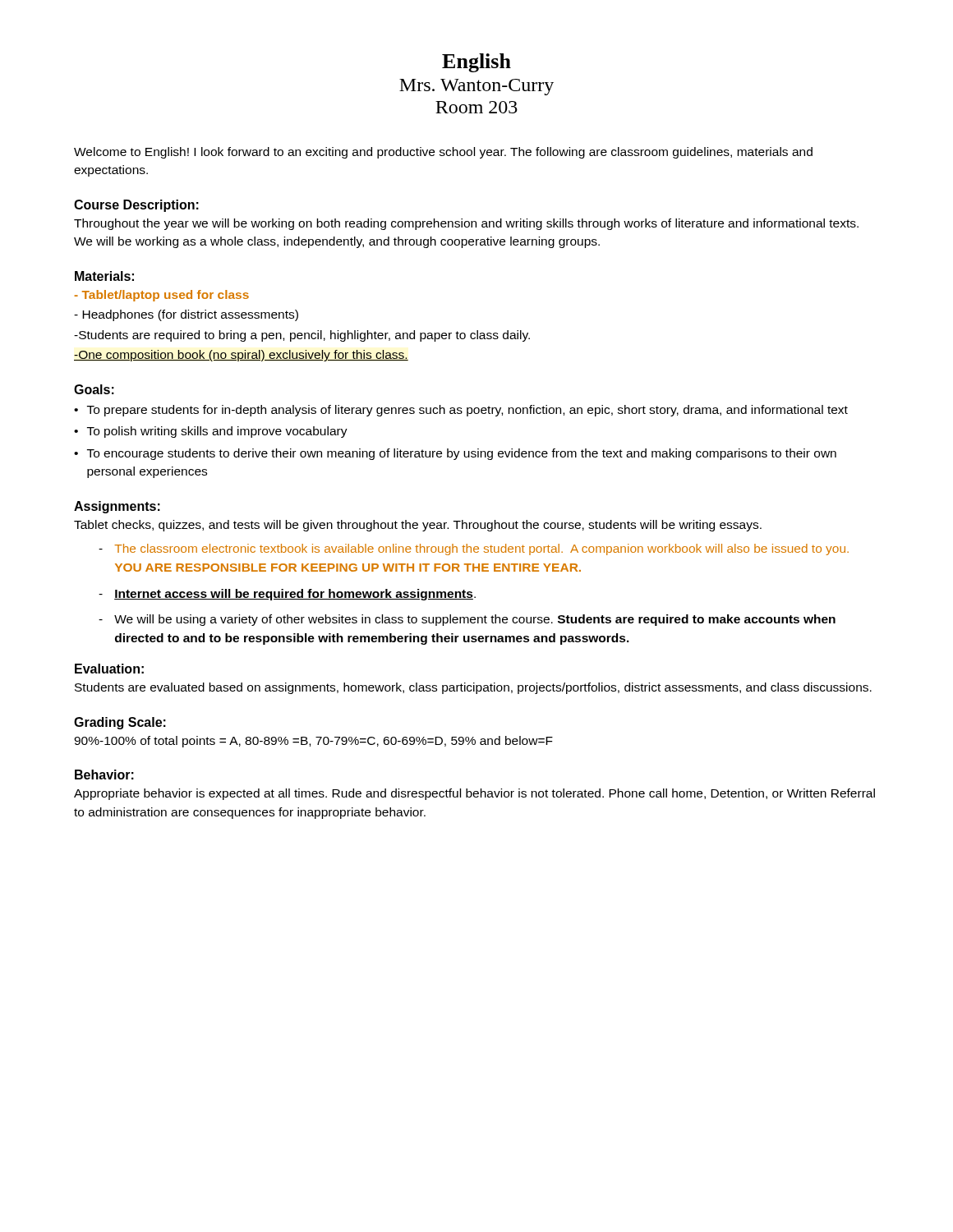Viewport: 953px width, 1232px height.
Task: Point to the element starting "-Students are required to bring a pen, pencil,"
Action: [x=302, y=335]
